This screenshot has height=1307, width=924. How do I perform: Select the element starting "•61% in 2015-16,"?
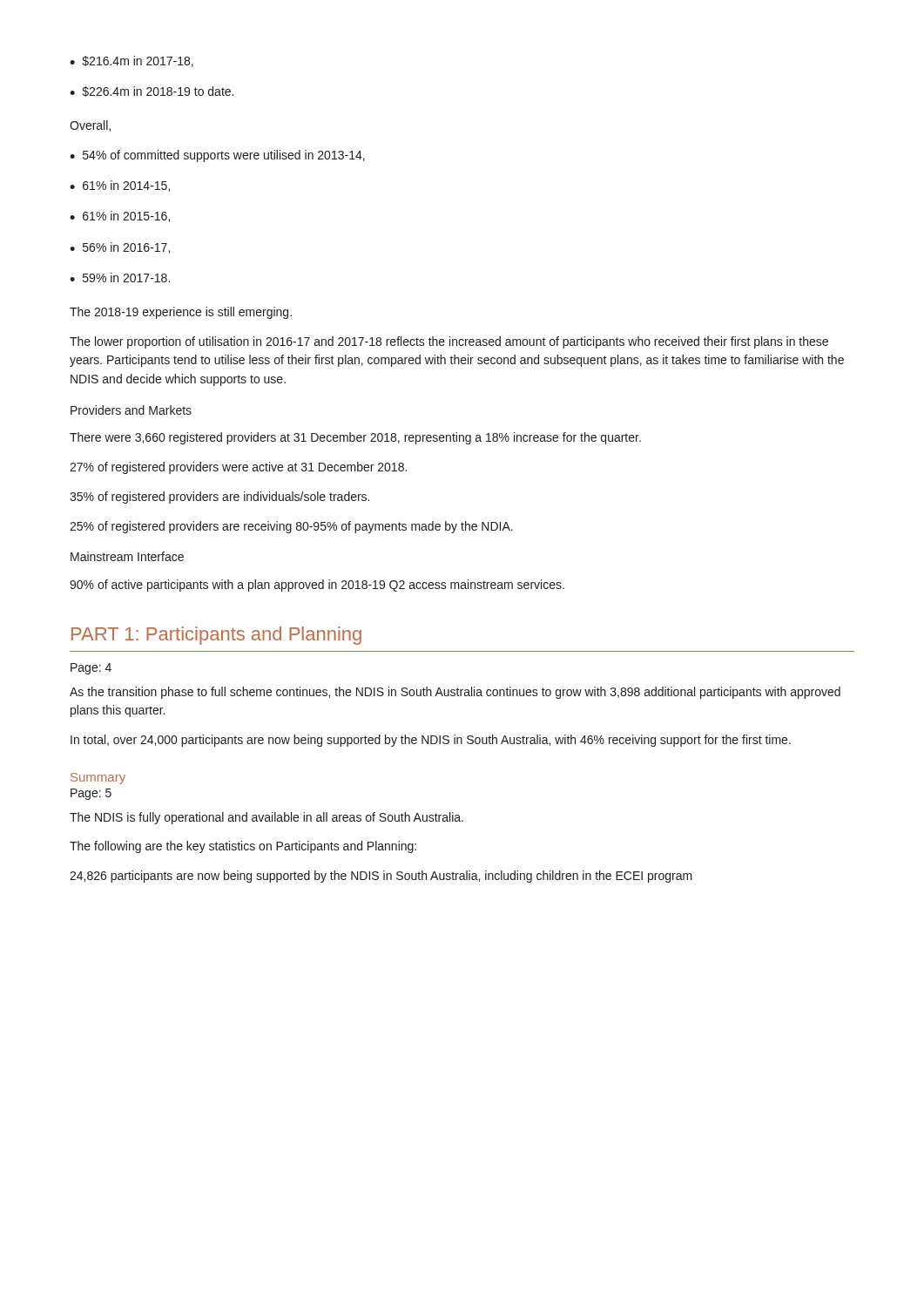pyautogui.click(x=120, y=219)
